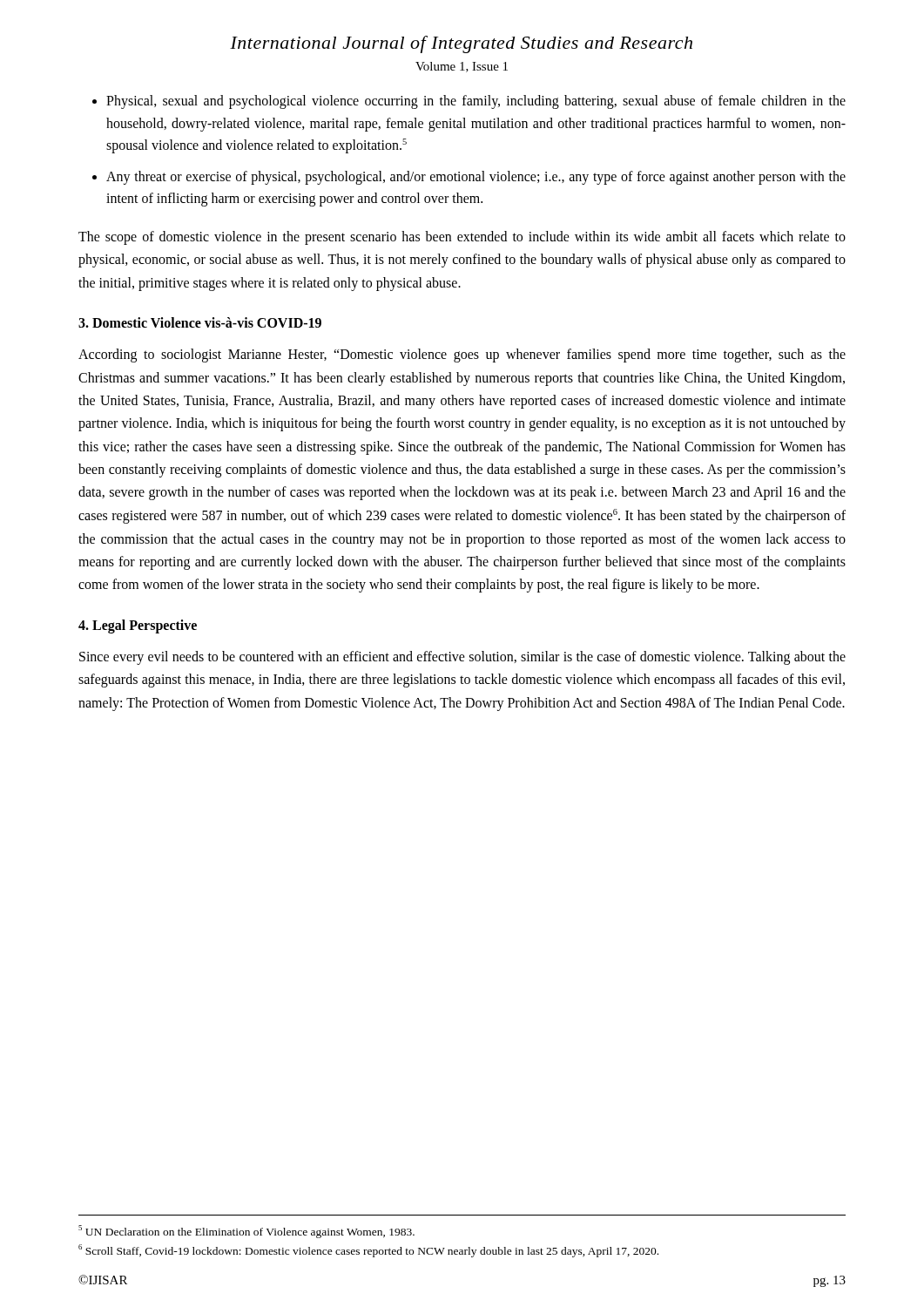Find the block on this page that starts "5 UN Declaration"
Viewport: 924px width, 1307px height.
pos(462,1241)
